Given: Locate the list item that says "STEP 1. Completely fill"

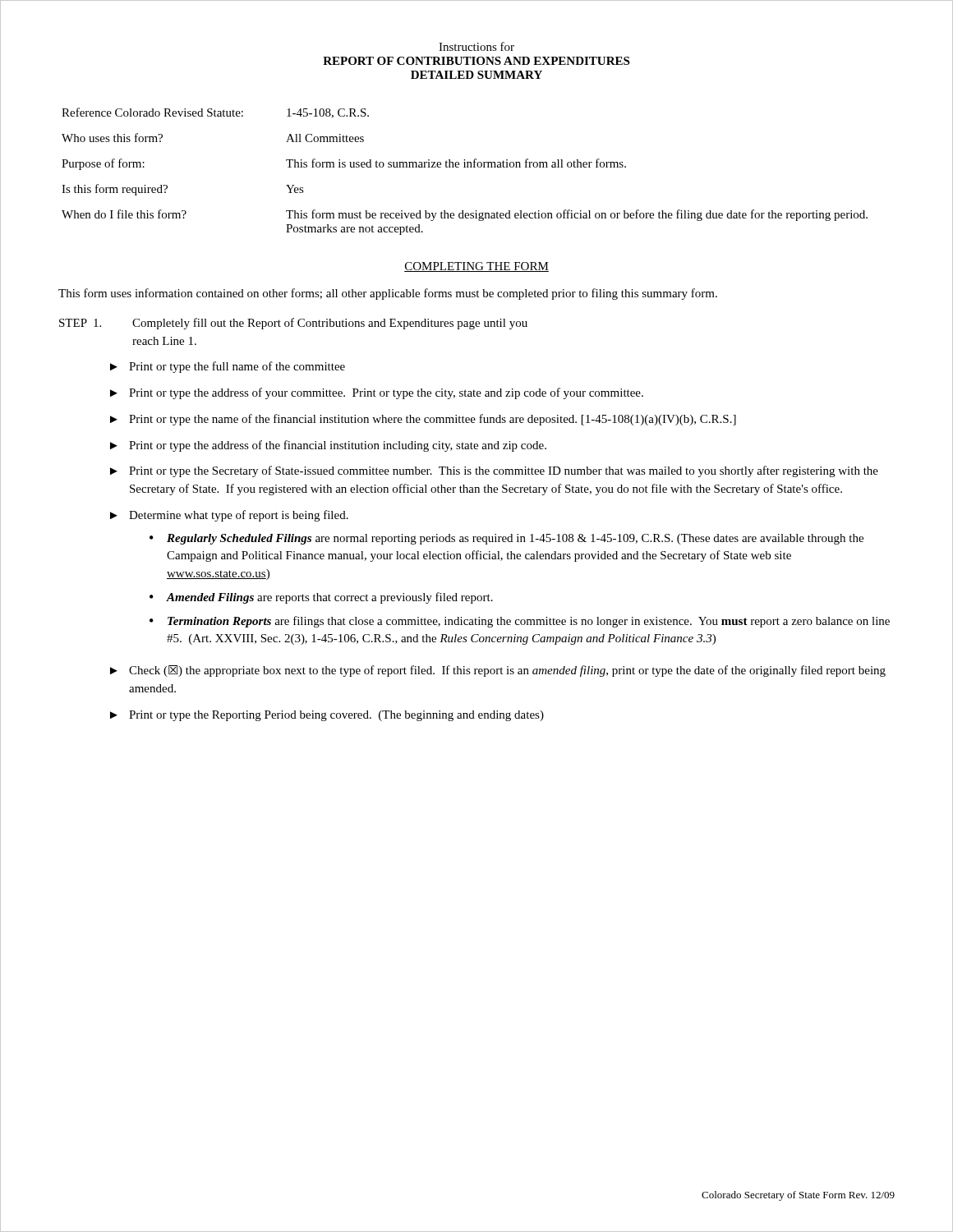Looking at the screenshot, I should (476, 332).
